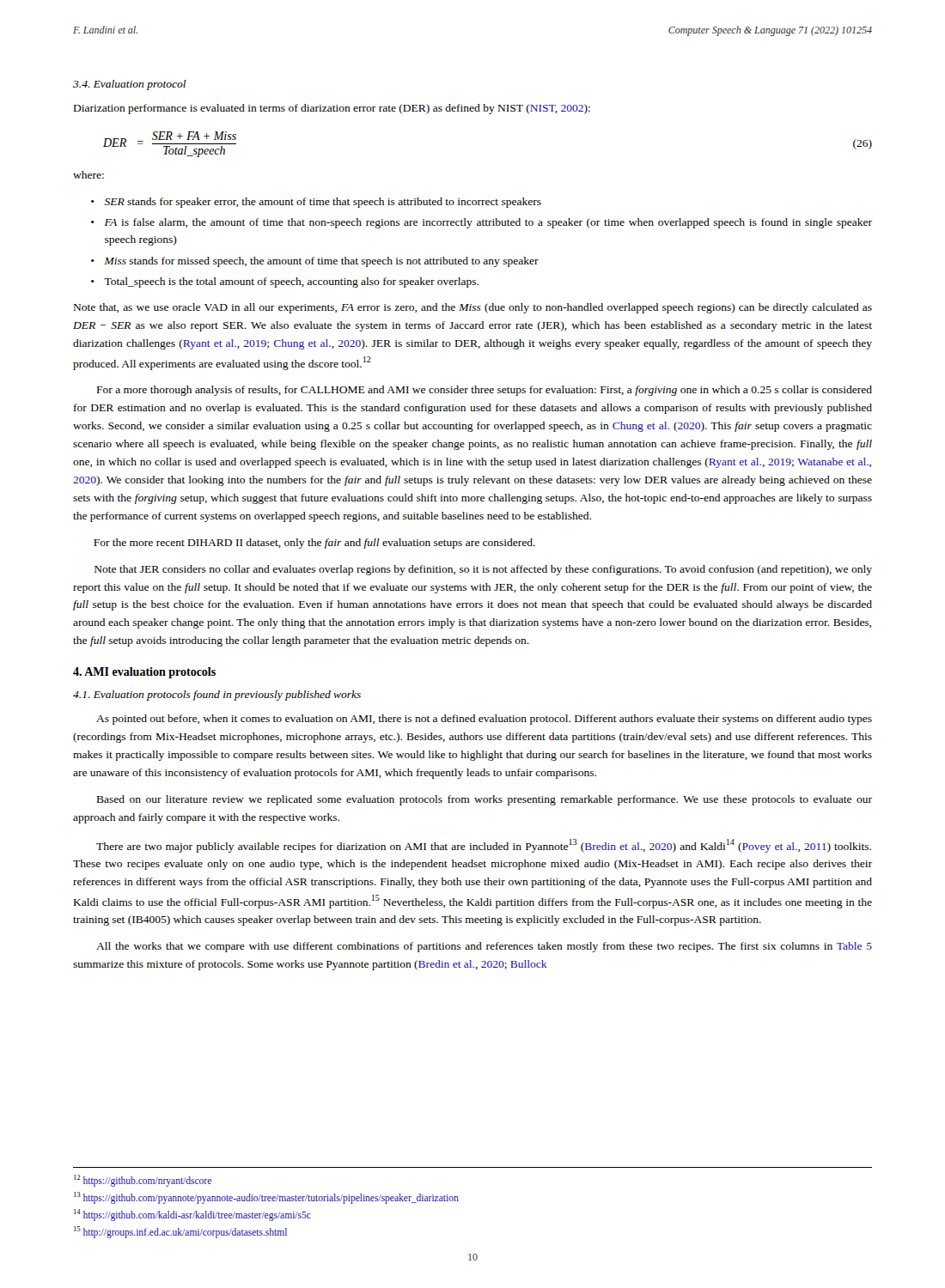Point to "4. AMI evaluation protocols"
Viewport: 945px width, 1288px height.
click(144, 672)
